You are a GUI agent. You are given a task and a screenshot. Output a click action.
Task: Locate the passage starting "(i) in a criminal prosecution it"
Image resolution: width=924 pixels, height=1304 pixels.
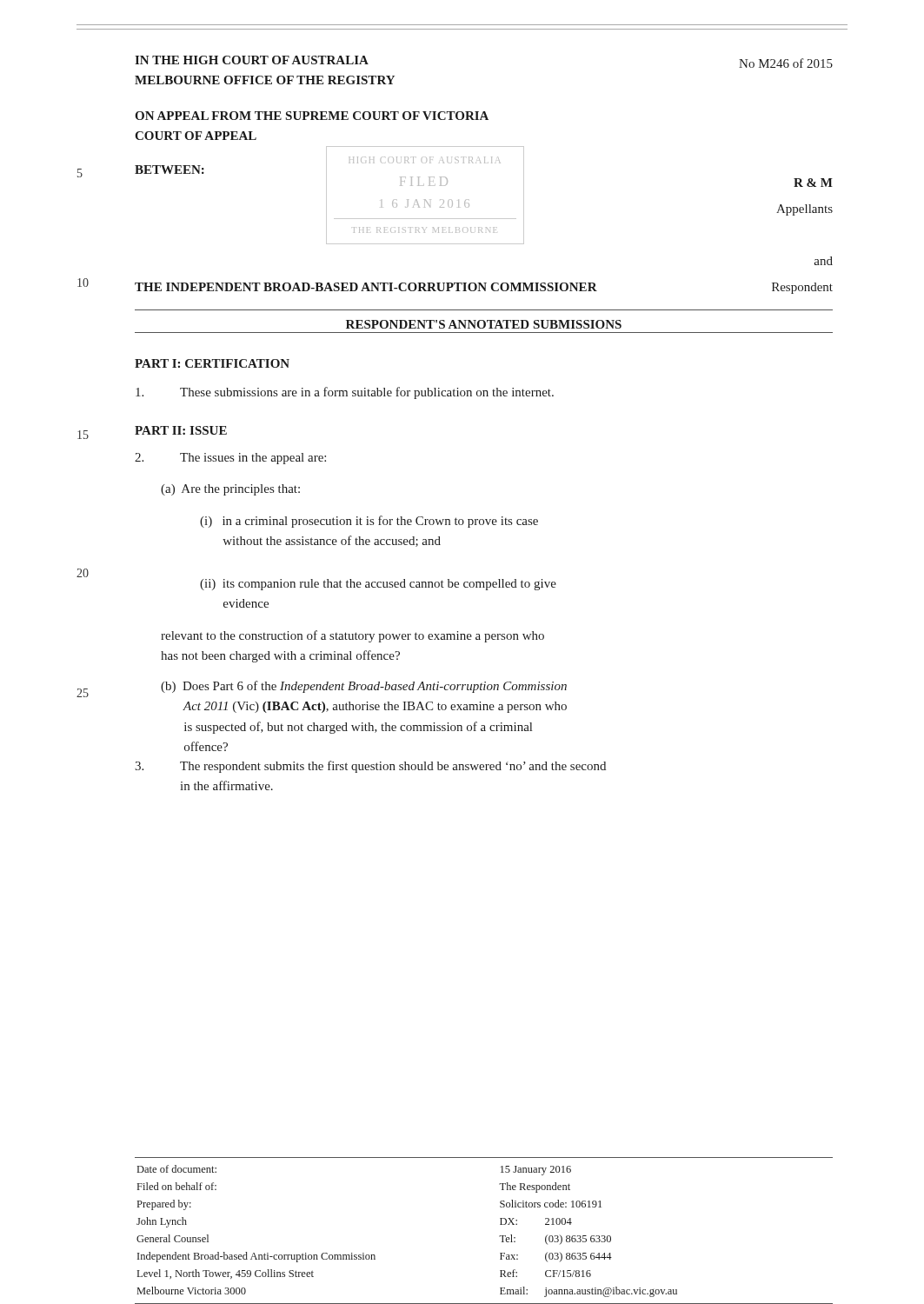(369, 531)
